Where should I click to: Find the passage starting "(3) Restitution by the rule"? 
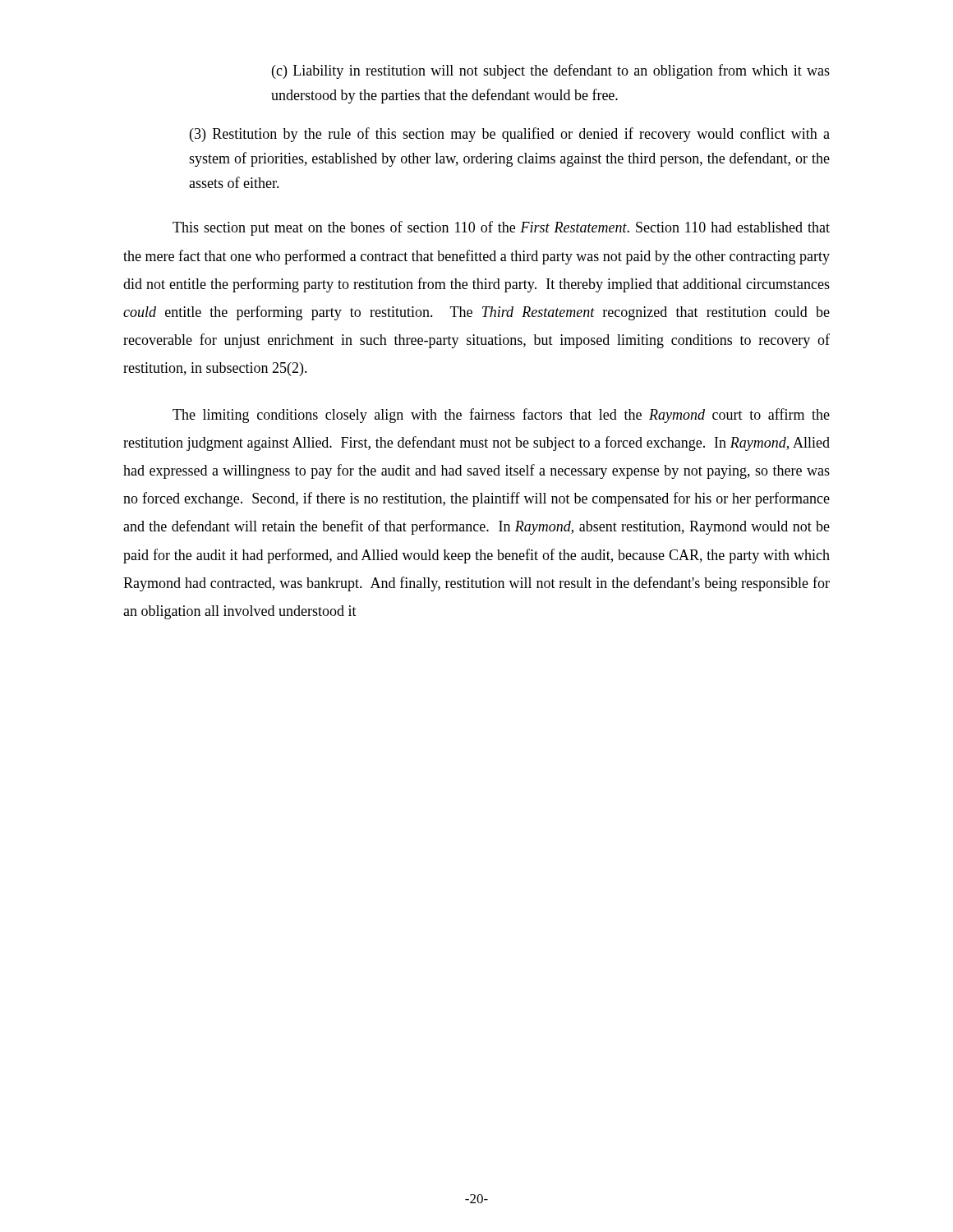coord(509,159)
